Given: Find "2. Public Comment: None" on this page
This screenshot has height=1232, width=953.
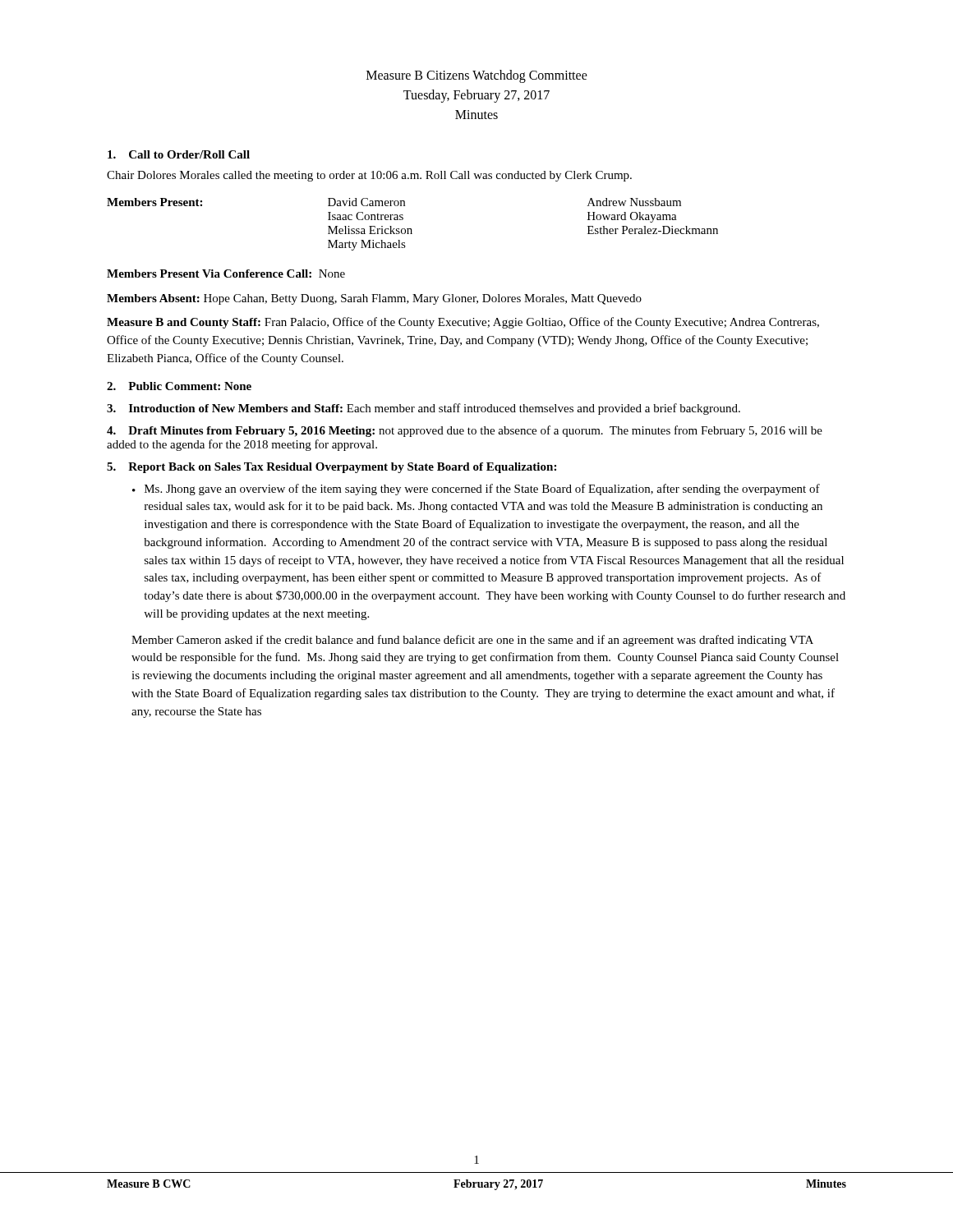Looking at the screenshot, I should click(179, 386).
